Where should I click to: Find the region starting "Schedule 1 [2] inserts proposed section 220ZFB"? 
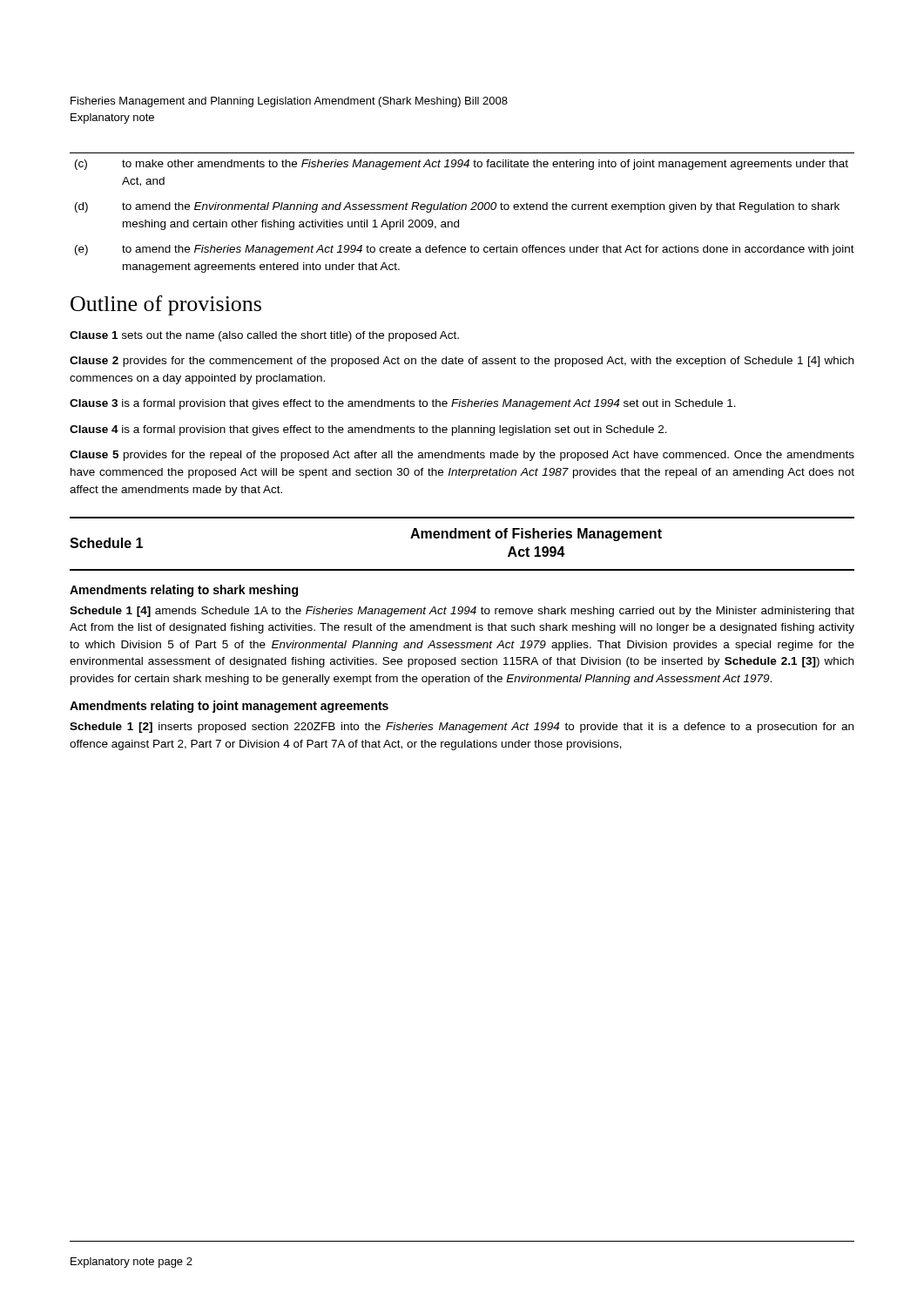coord(462,735)
